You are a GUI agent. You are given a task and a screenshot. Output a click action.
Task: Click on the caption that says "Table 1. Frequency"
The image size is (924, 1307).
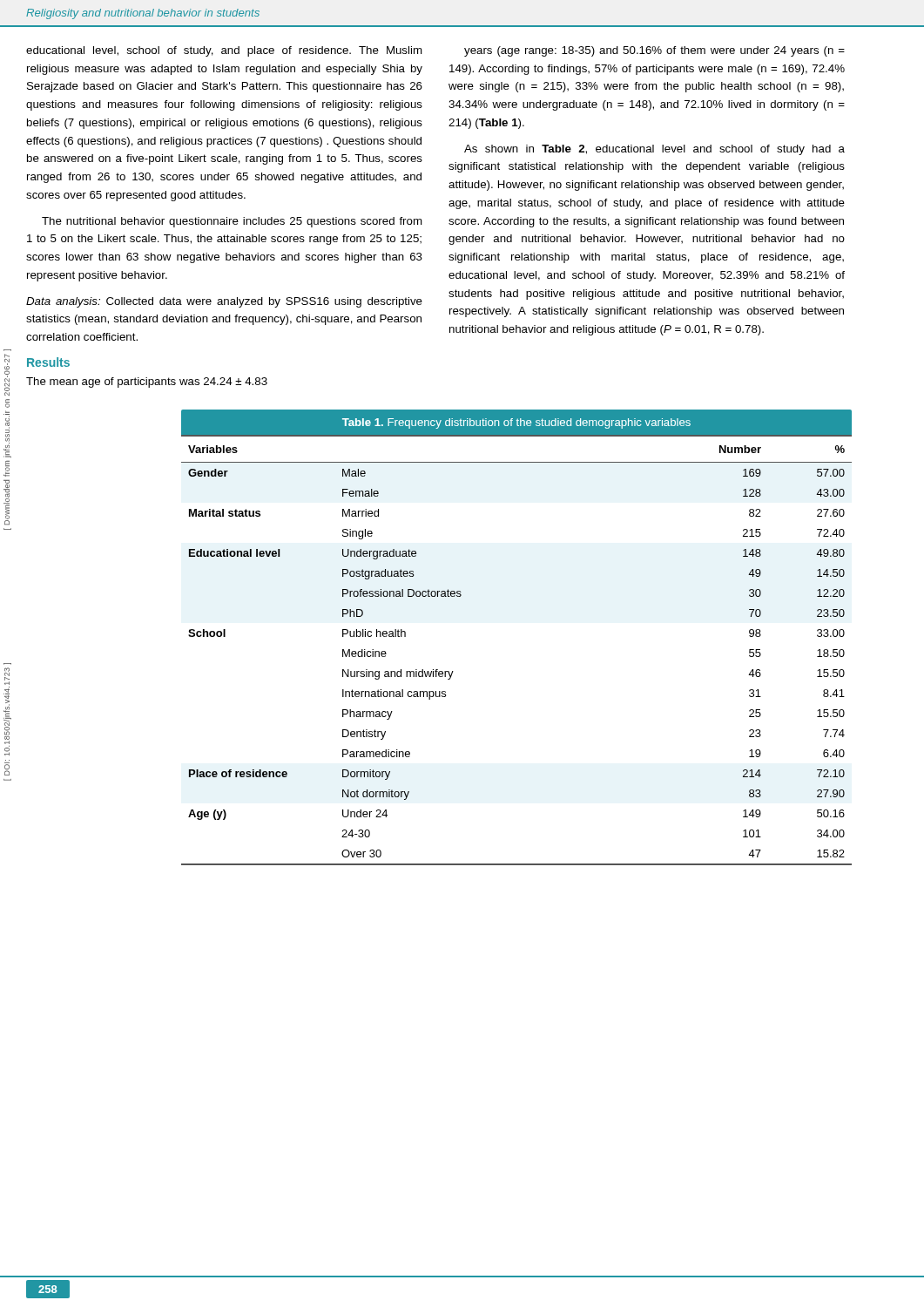coord(516,423)
